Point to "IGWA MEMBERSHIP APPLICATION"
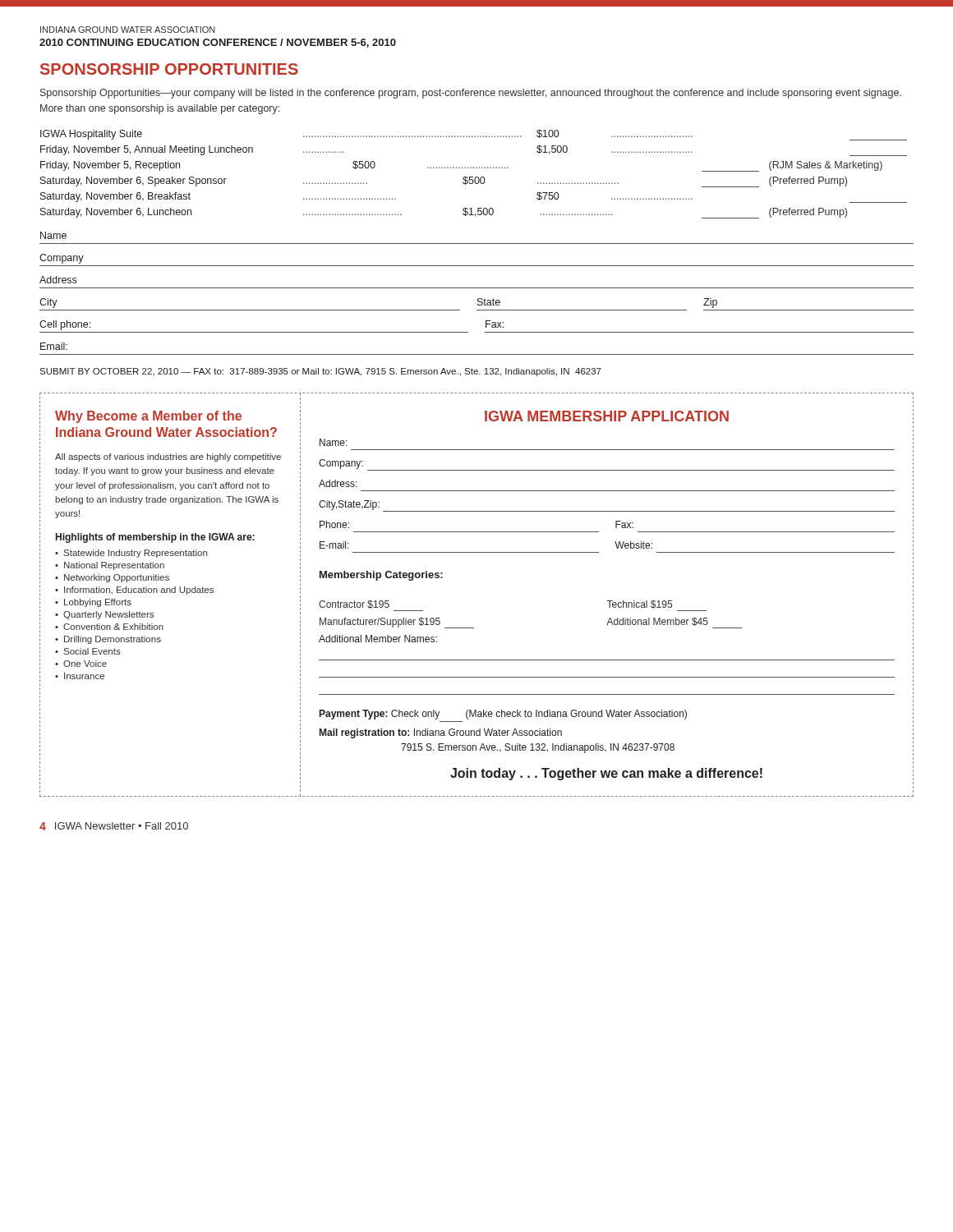 pos(607,416)
